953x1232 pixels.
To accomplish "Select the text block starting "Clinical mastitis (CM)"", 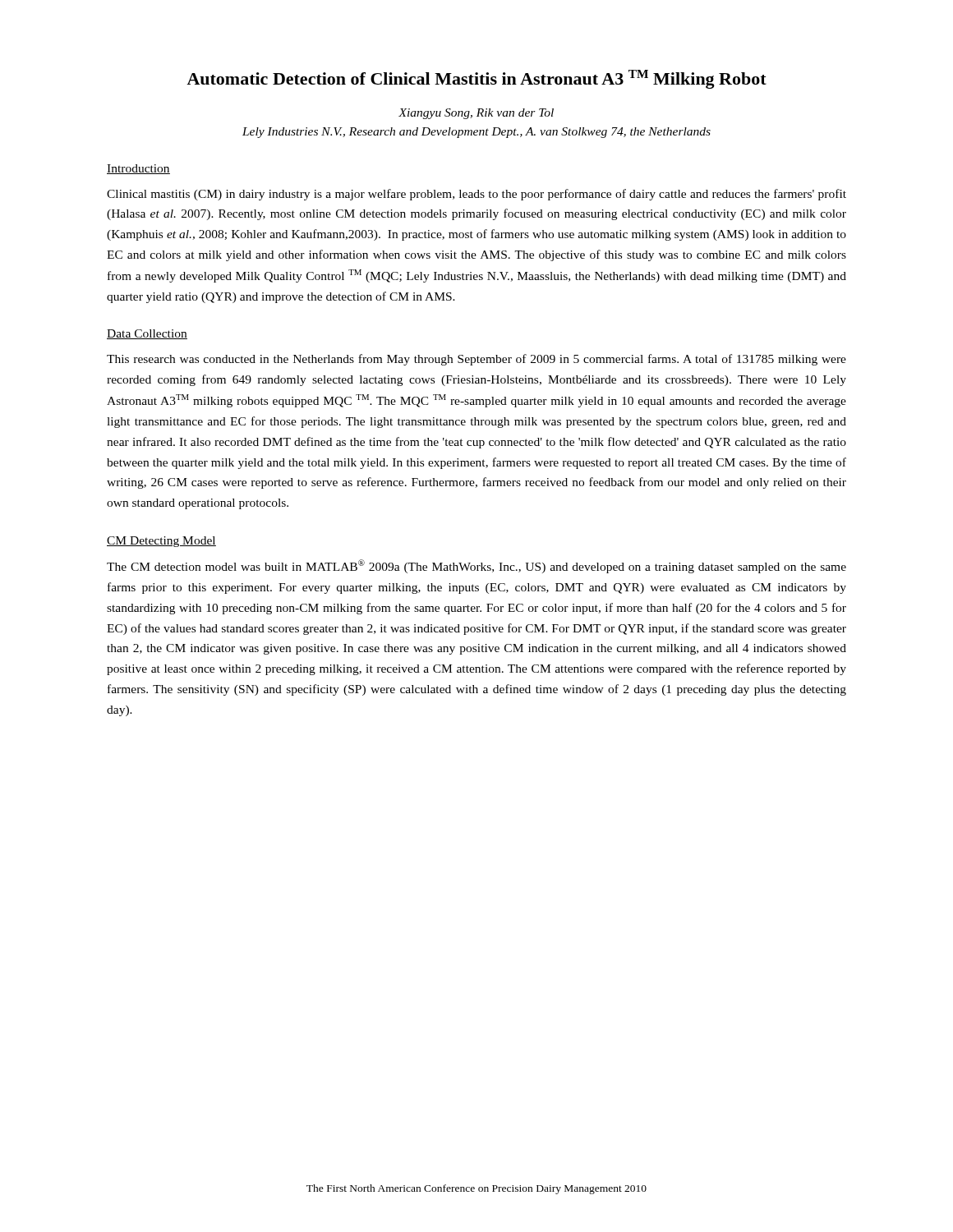I will (476, 245).
